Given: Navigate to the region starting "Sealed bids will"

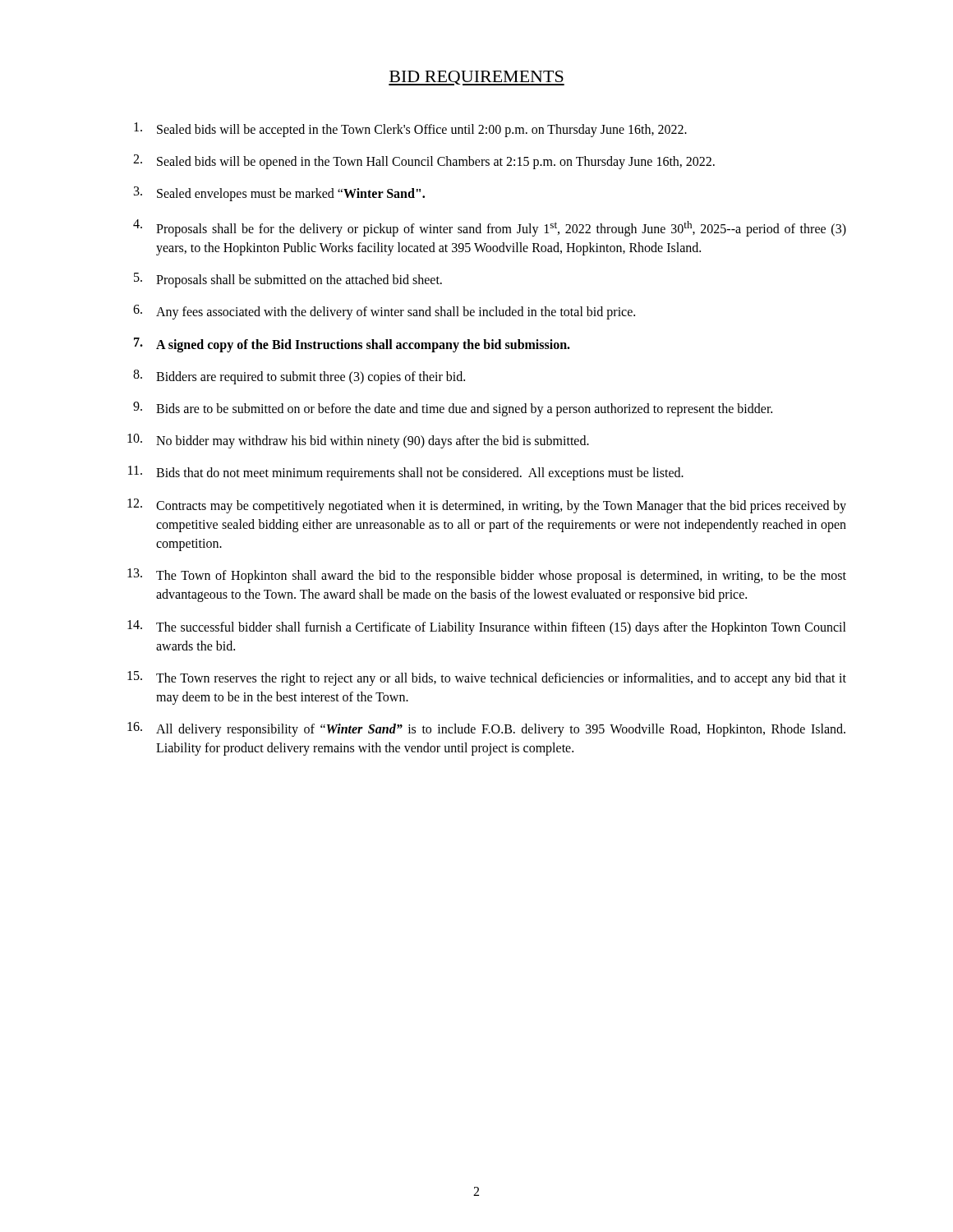Looking at the screenshot, I should (x=476, y=129).
